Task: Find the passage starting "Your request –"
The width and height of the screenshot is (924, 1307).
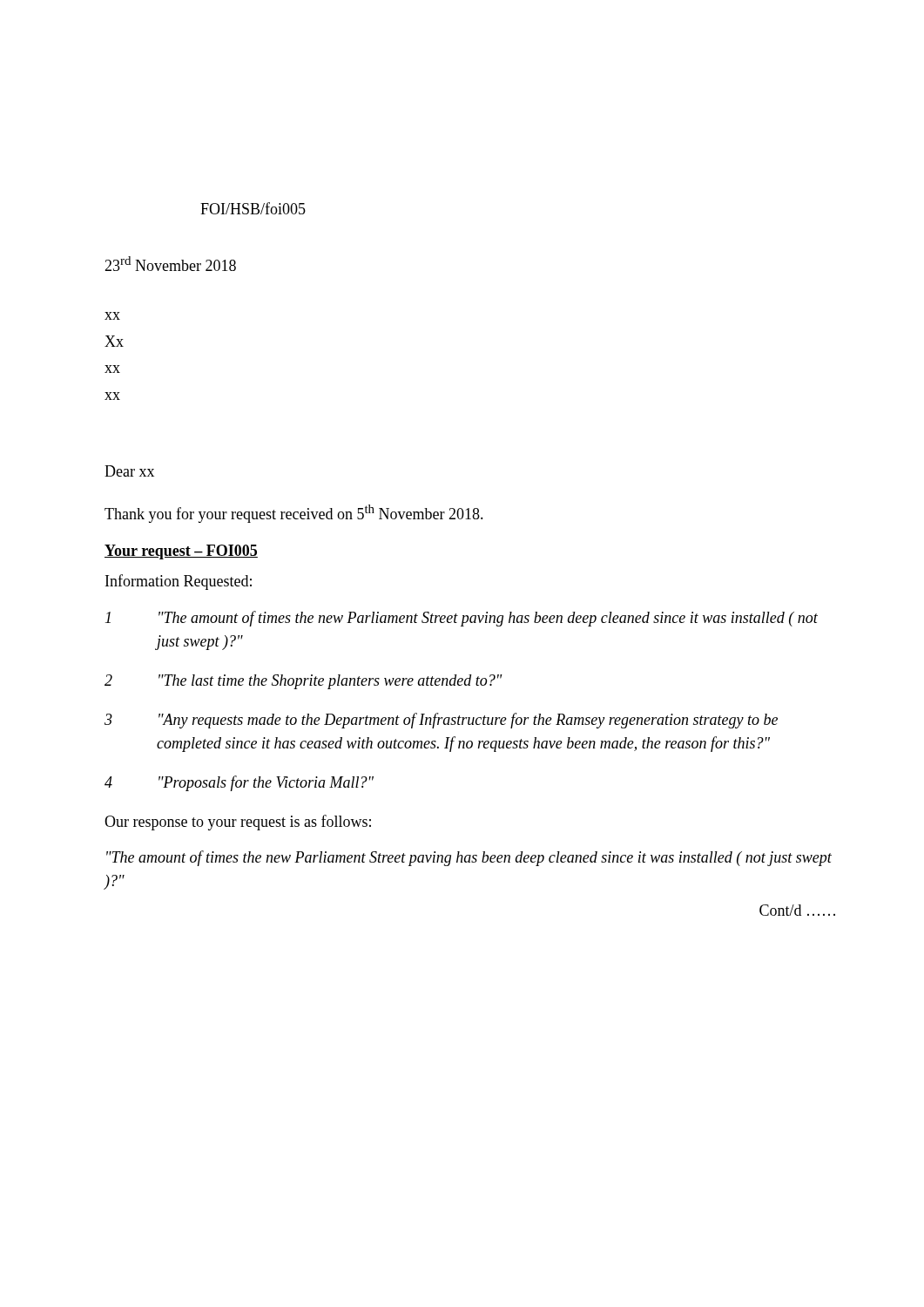Action: (x=181, y=551)
